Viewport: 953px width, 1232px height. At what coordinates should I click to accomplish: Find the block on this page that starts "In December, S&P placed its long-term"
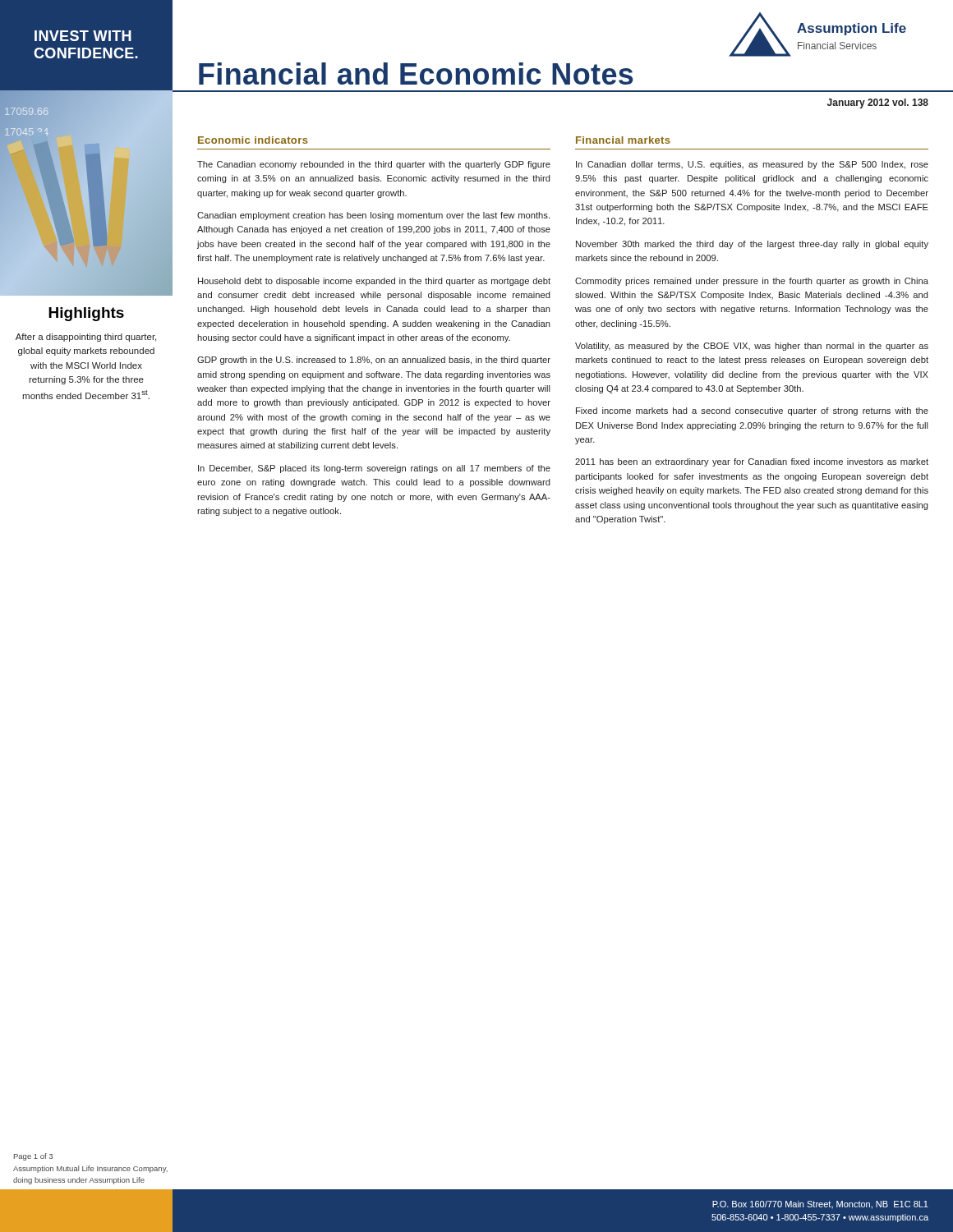pyautogui.click(x=374, y=489)
